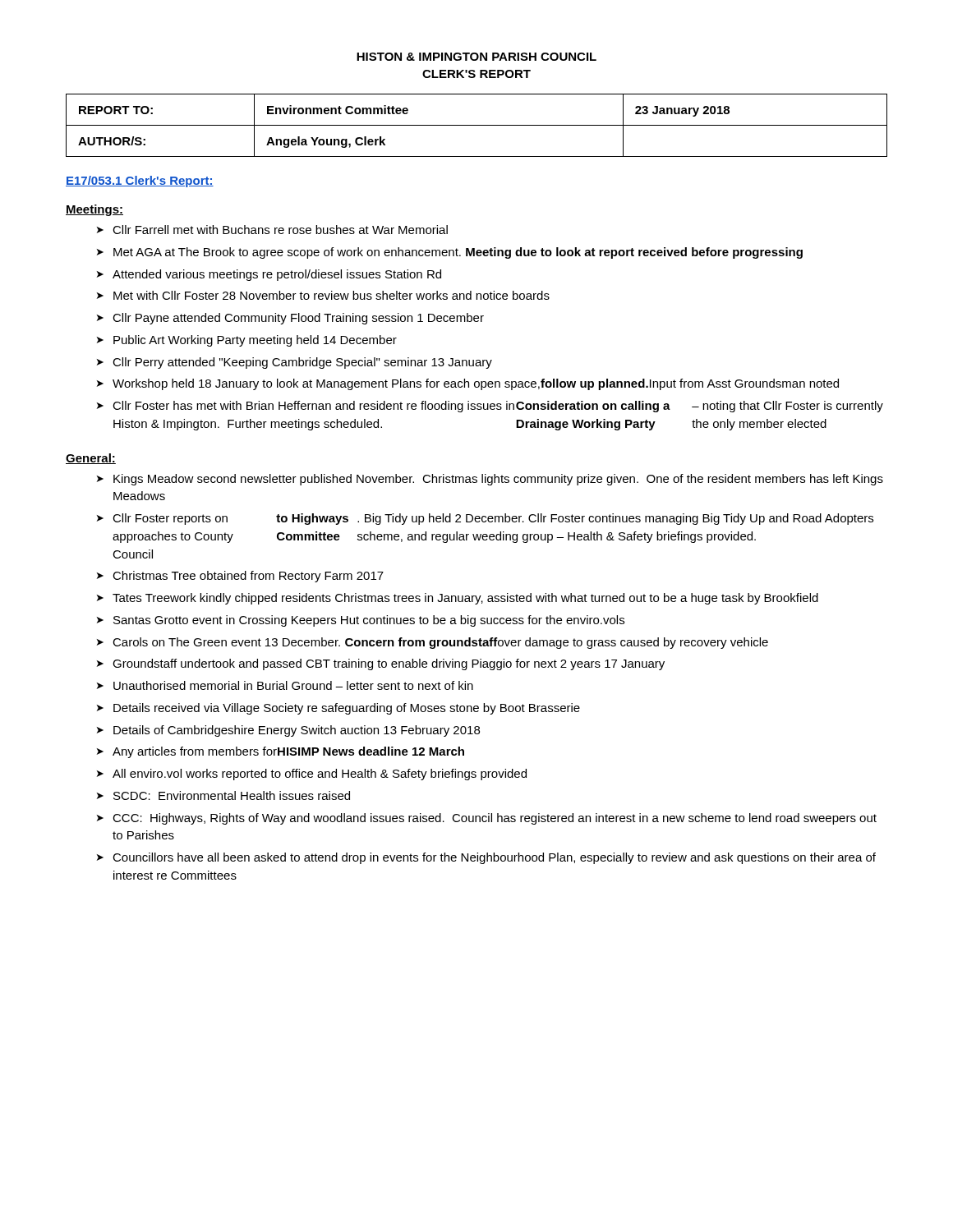
Task: Where is the passage that starts "CCC: Highways, Rights of Way and woodland"?
Action: click(x=495, y=826)
